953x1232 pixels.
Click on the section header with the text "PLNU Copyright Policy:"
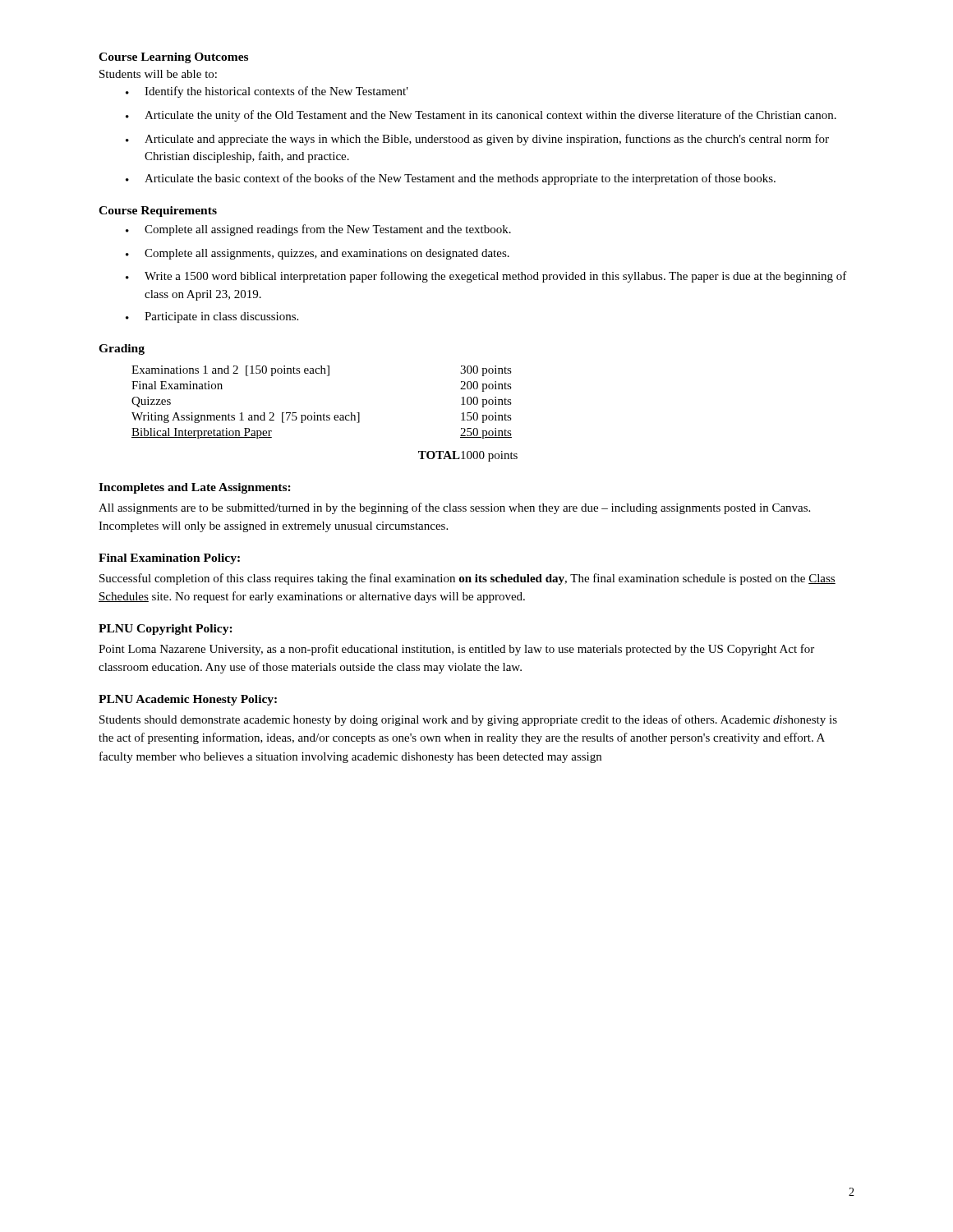[x=166, y=628]
